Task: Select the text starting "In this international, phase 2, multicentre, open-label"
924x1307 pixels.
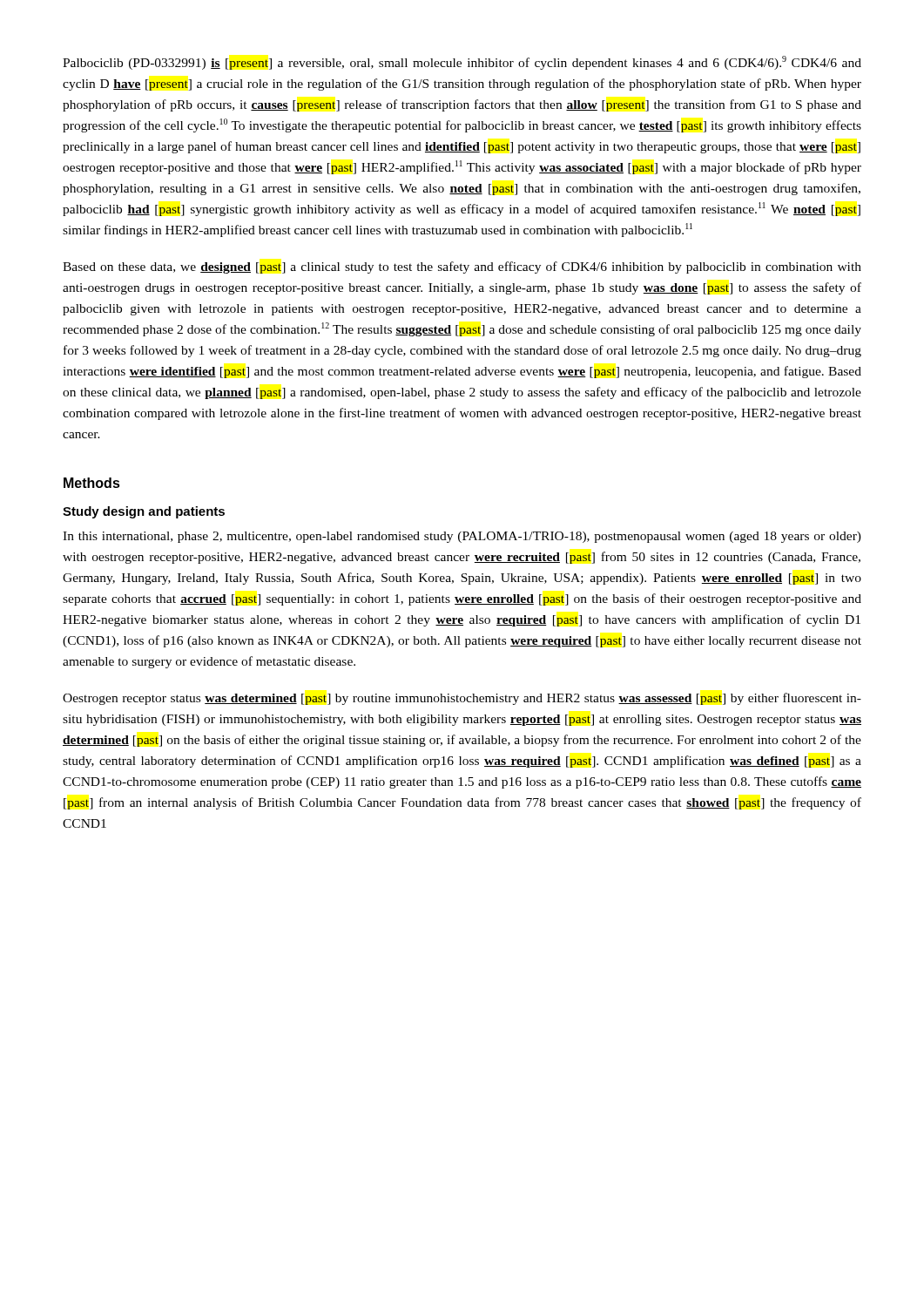Action: pyautogui.click(x=462, y=598)
